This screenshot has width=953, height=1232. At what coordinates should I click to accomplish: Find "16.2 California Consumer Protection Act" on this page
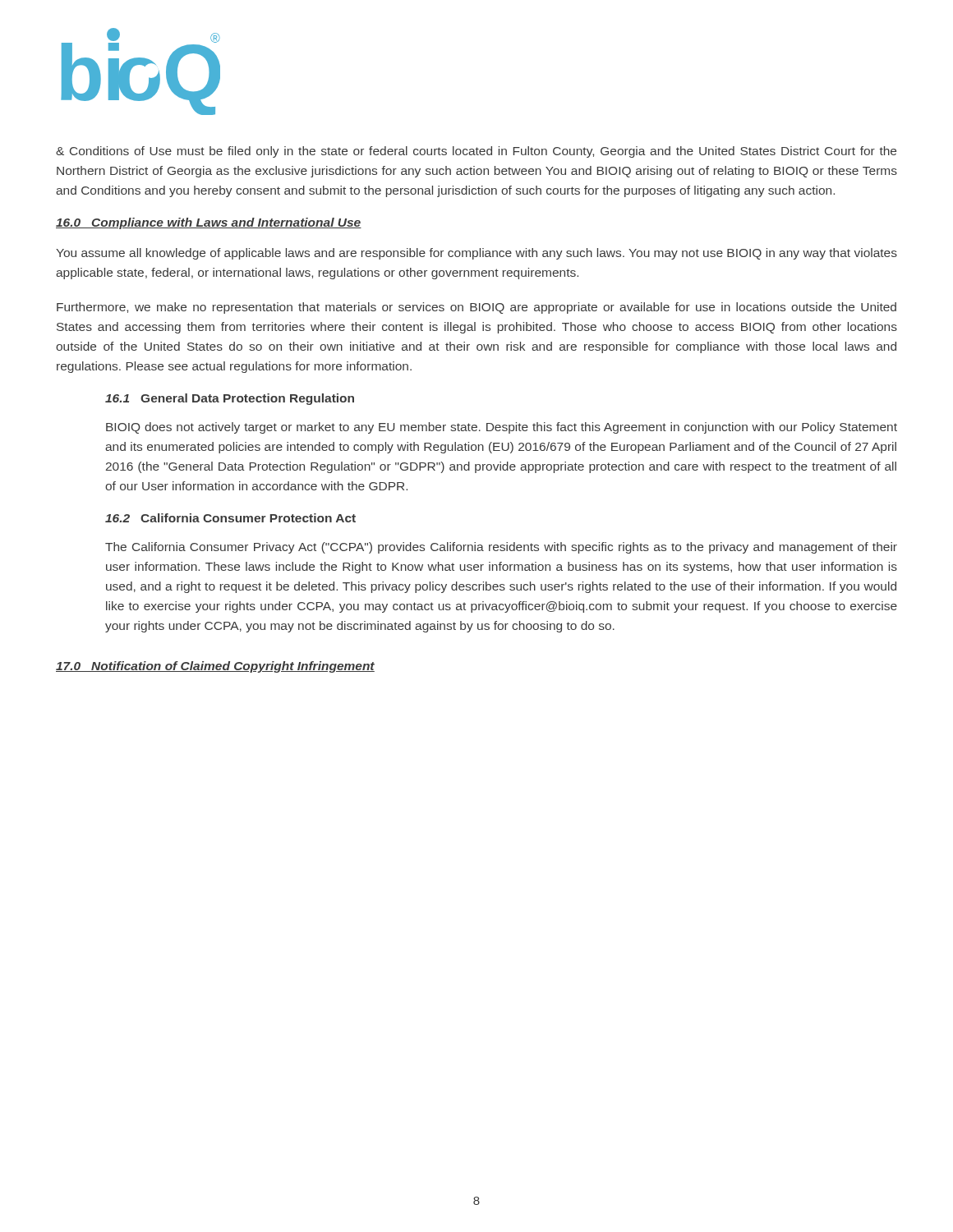231,518
